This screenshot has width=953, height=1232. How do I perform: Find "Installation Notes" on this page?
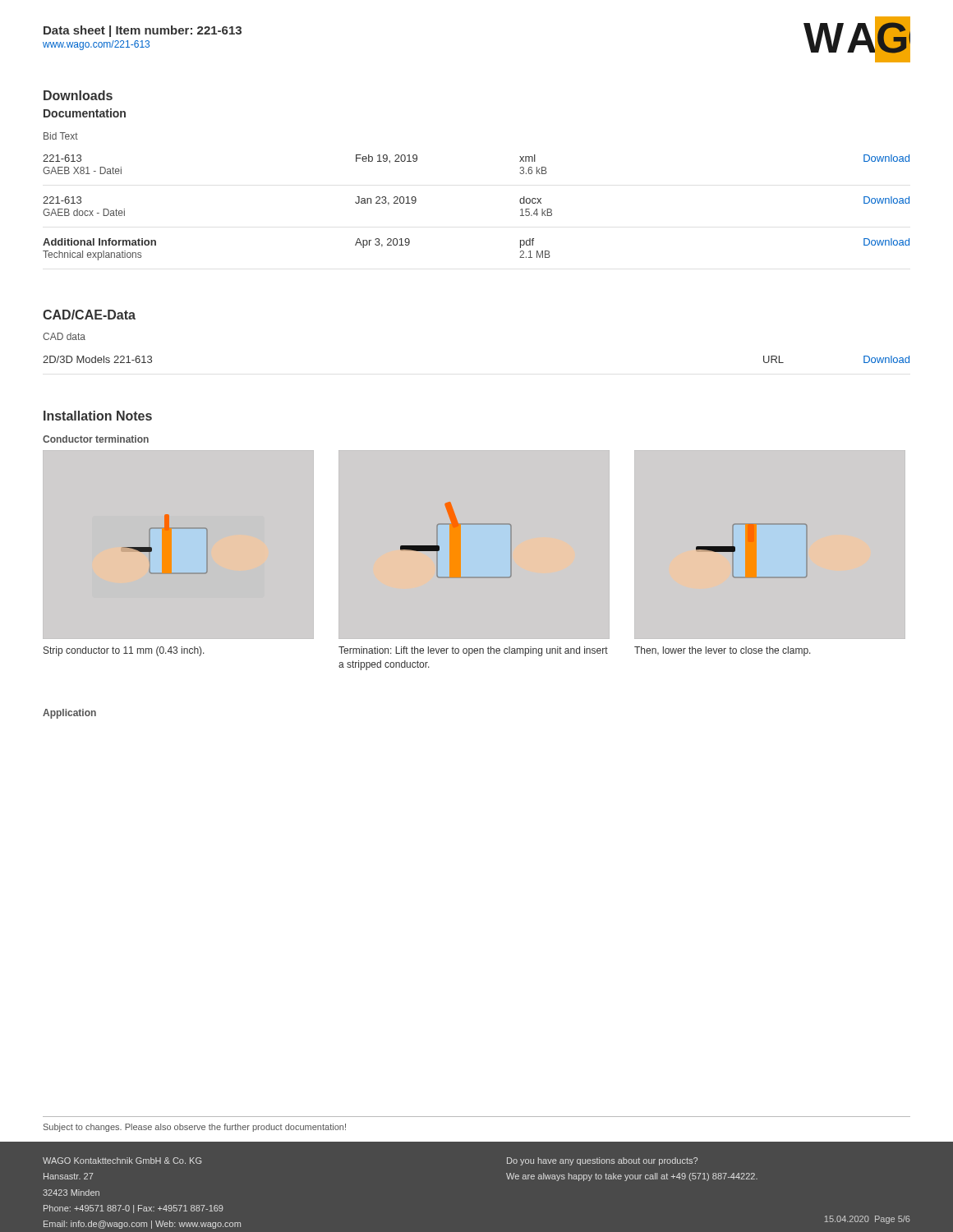97,416
